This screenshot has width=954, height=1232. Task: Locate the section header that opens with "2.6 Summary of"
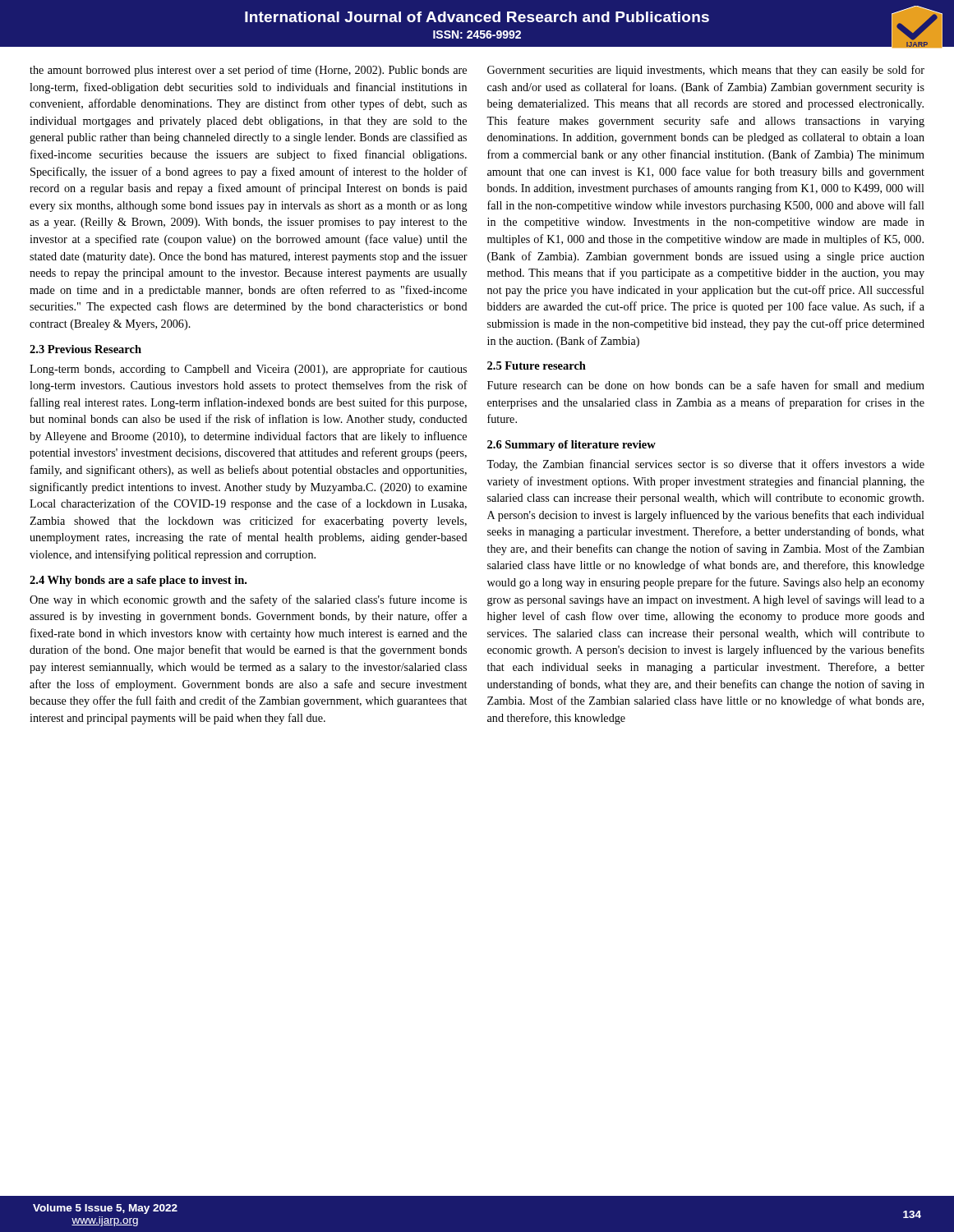tap(571, 444)
